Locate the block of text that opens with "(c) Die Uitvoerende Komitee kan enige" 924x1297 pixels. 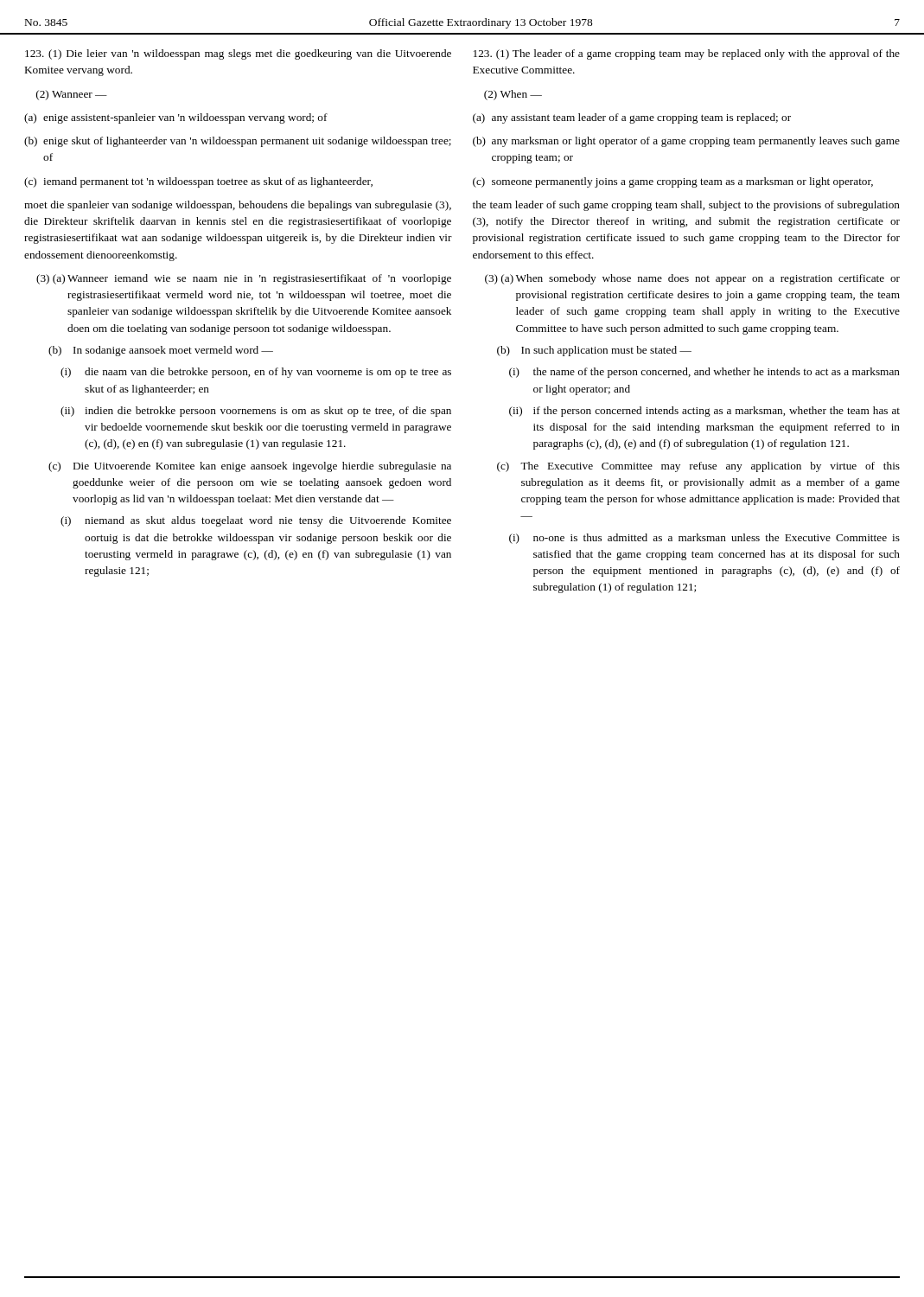pos(250,482)
